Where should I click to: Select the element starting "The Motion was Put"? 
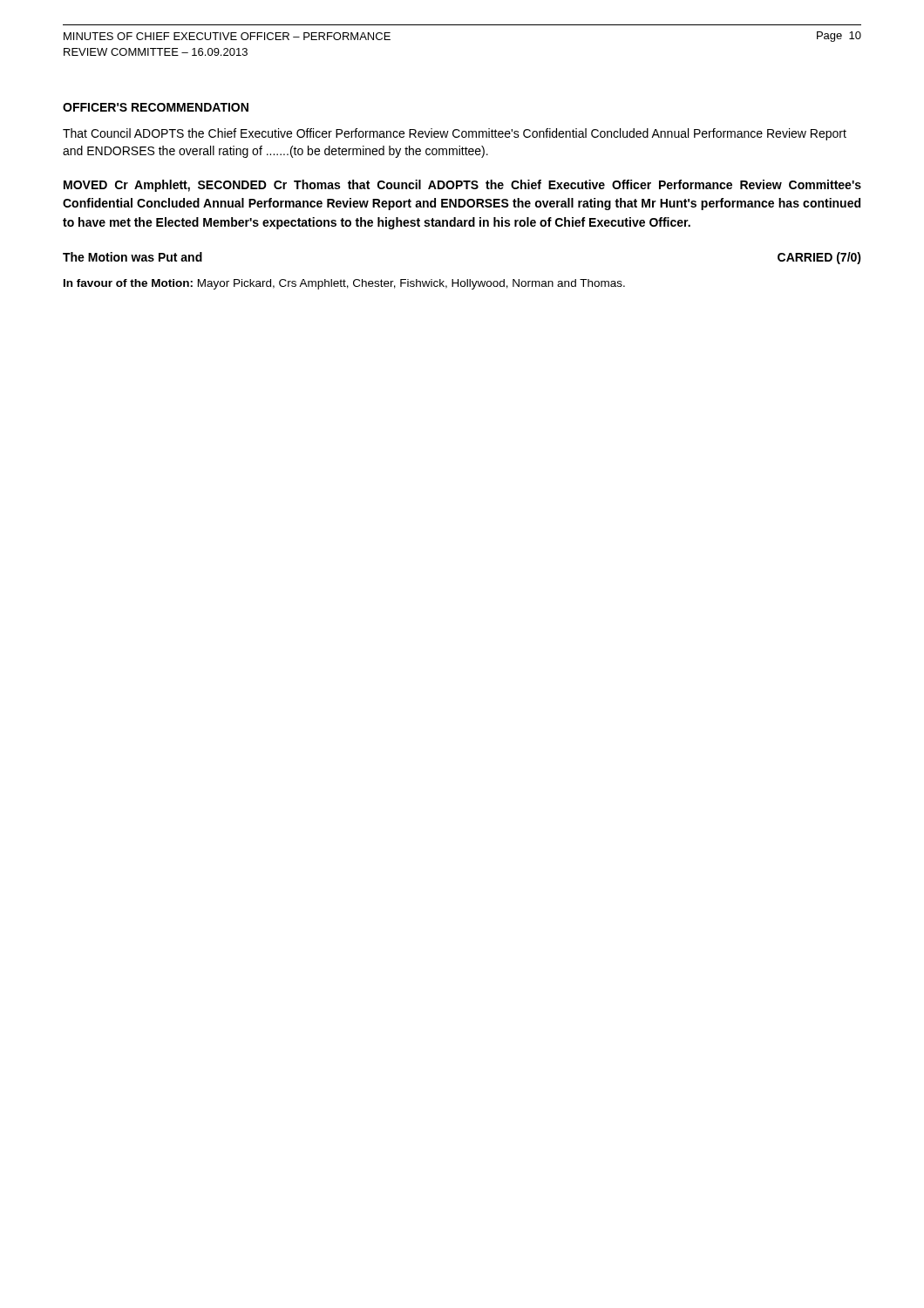[x=125, y=258]
